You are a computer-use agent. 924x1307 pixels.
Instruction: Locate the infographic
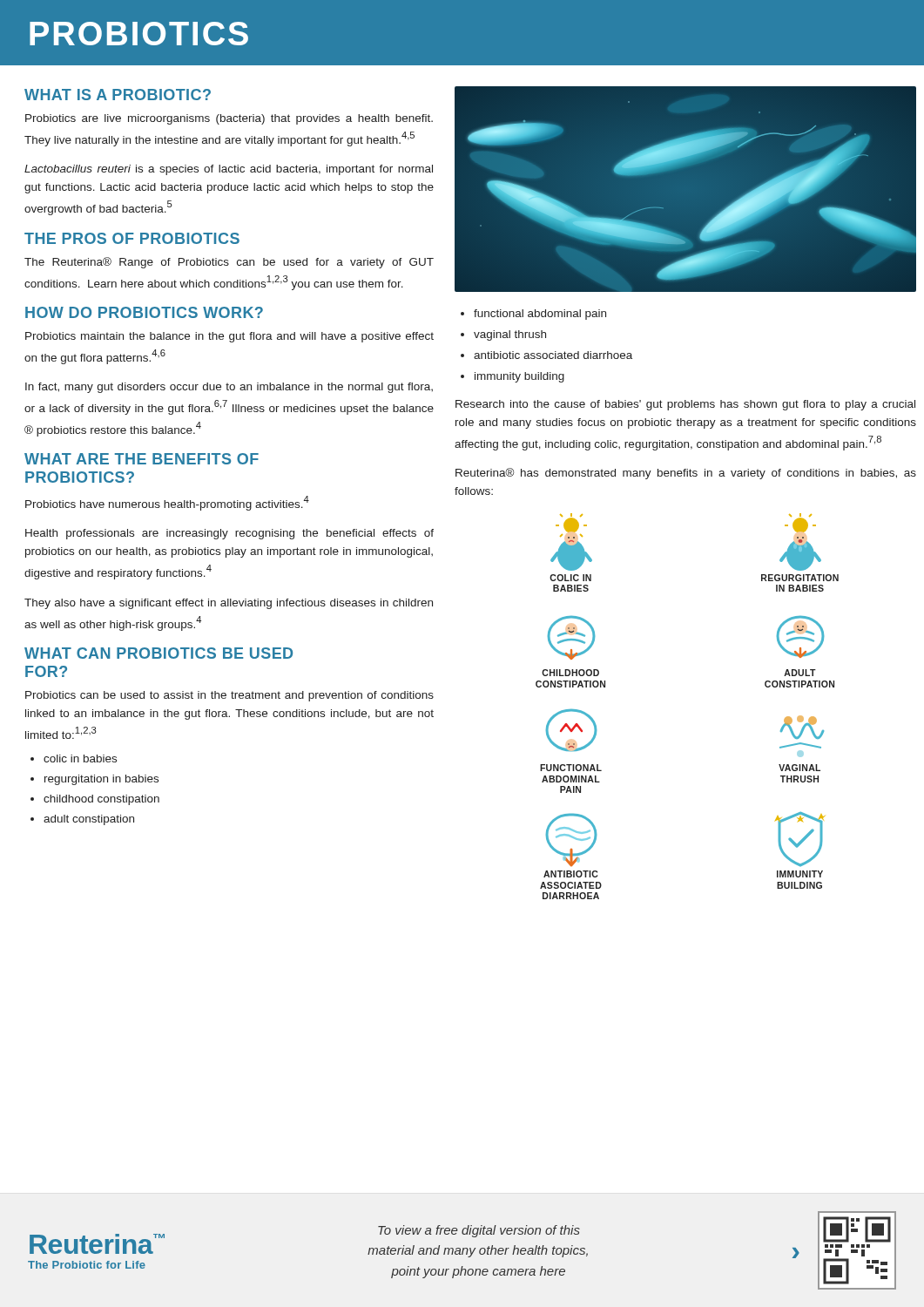click(x=685, y=706)
